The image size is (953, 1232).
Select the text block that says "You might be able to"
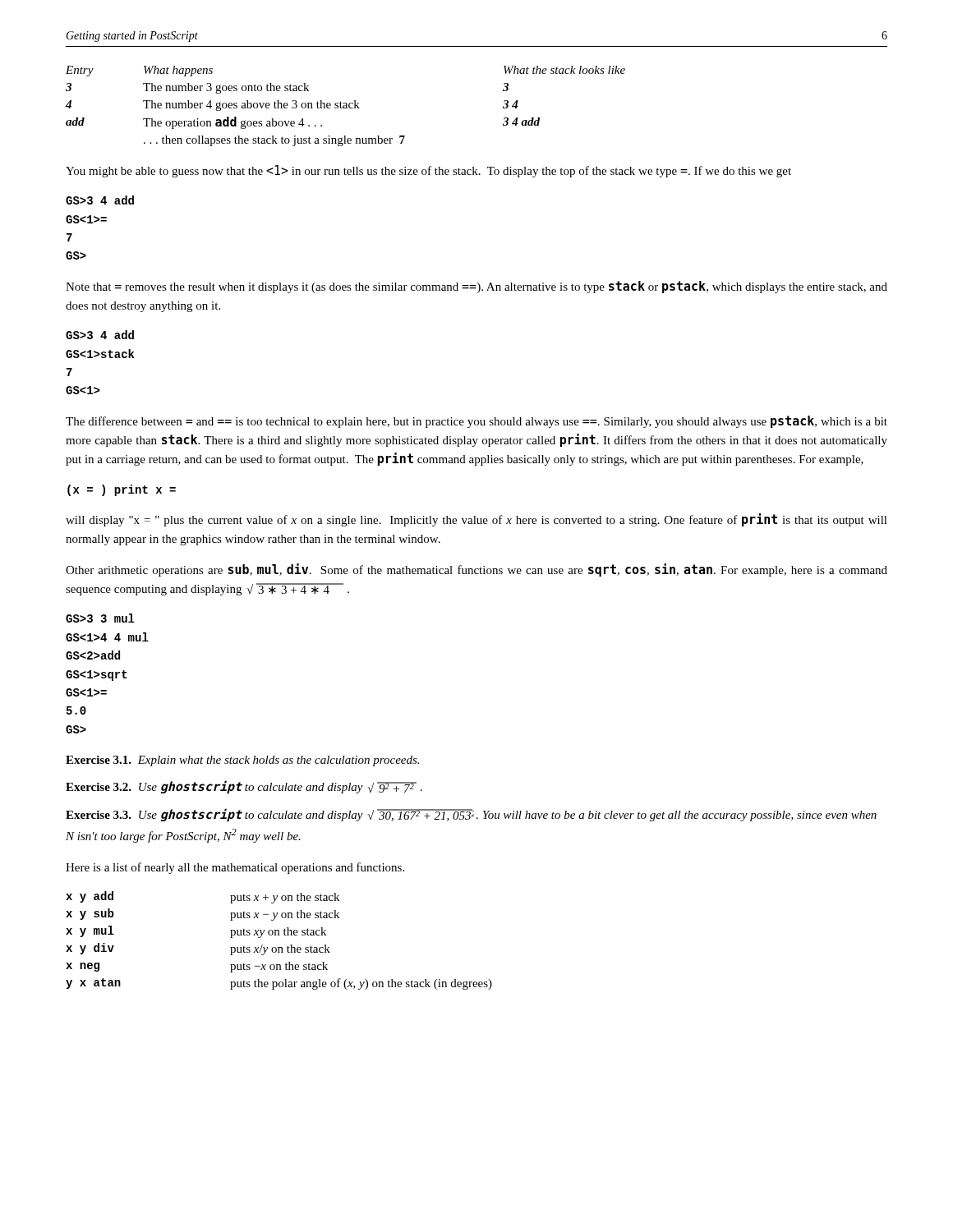[429, 171]
